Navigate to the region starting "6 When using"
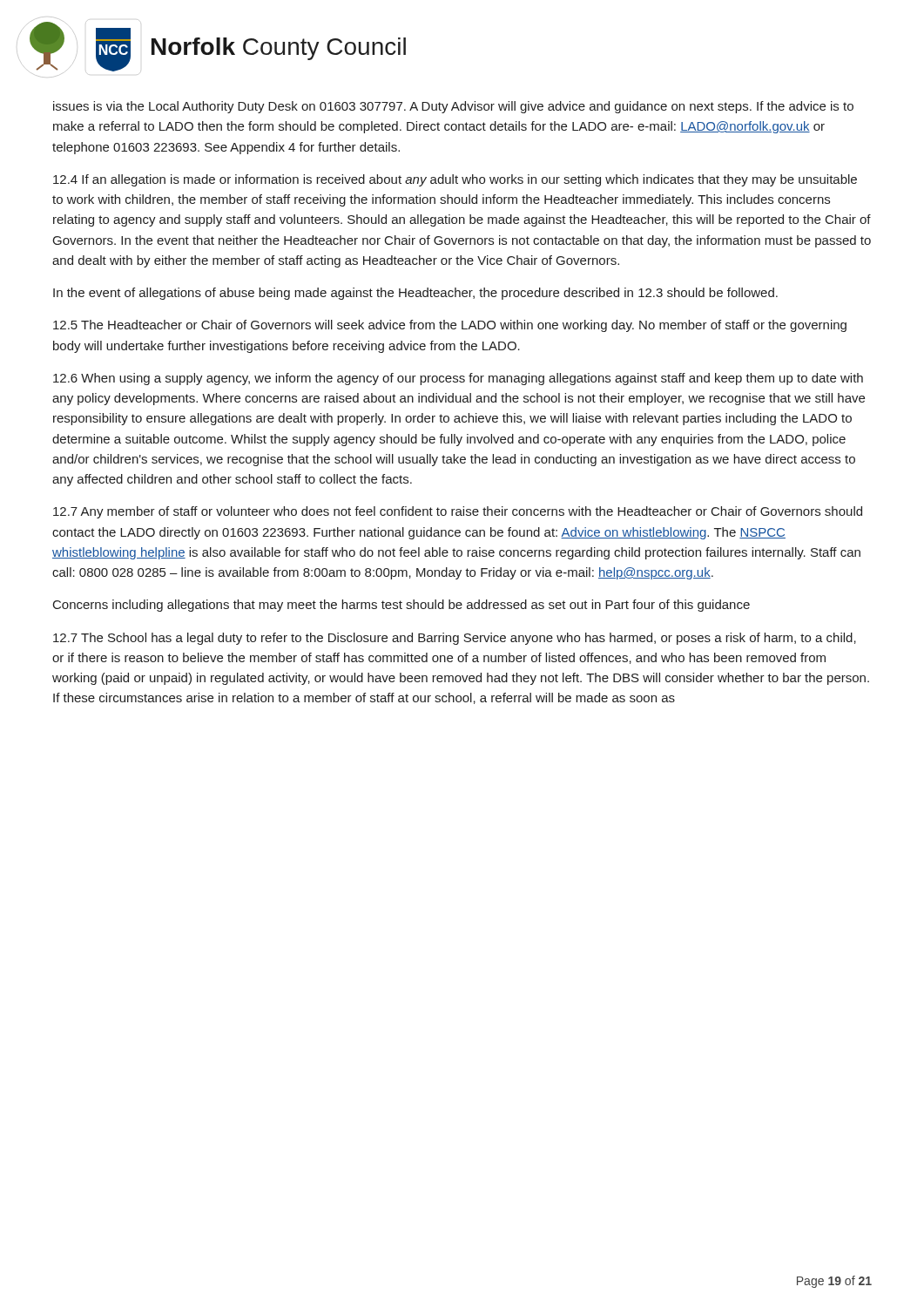 coord(459,428)
